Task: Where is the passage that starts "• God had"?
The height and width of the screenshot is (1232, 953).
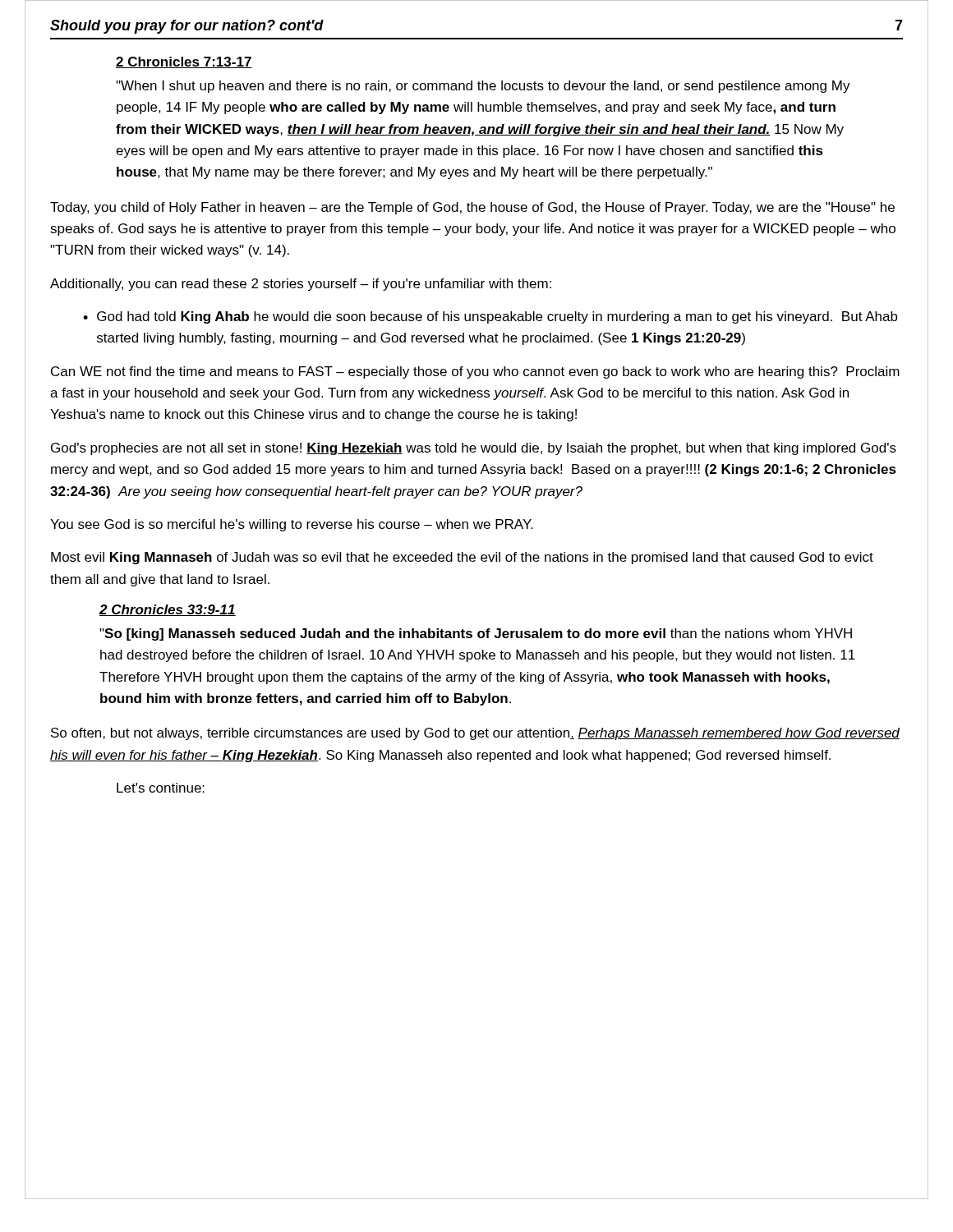Action: click(493, 328)
